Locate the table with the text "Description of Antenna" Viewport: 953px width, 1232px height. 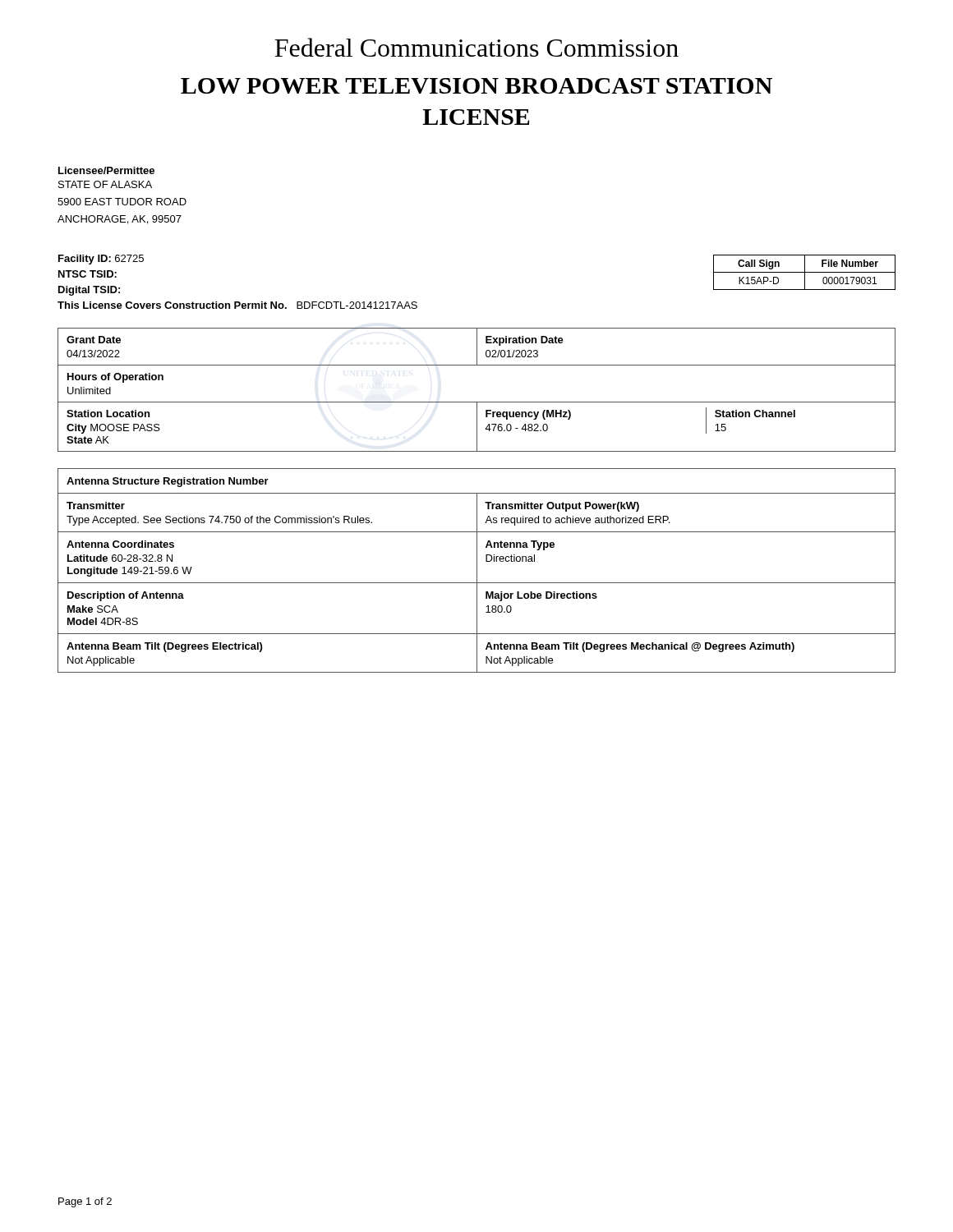pos(476,571)
